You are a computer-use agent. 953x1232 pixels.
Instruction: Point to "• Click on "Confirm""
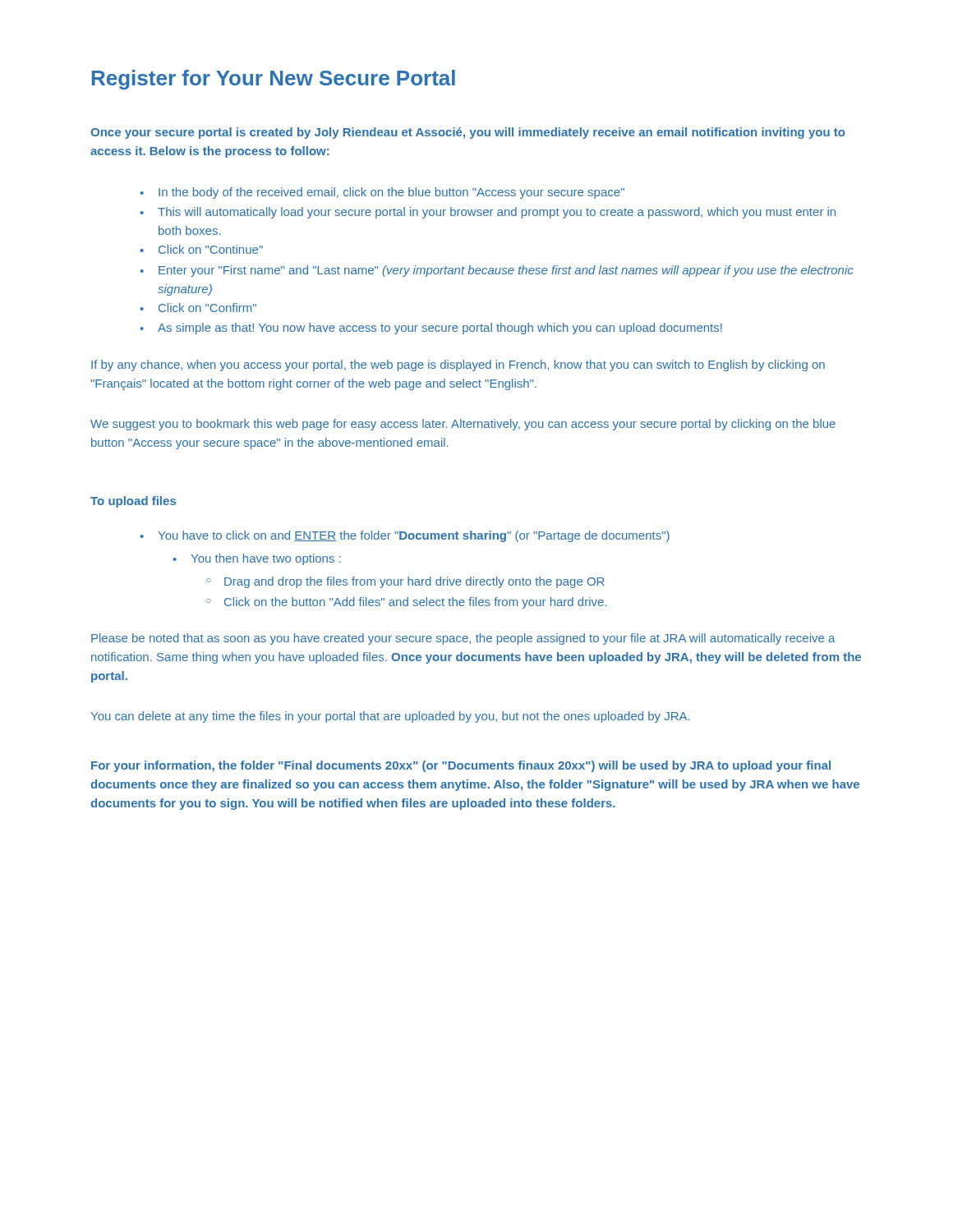pos(198,308)
